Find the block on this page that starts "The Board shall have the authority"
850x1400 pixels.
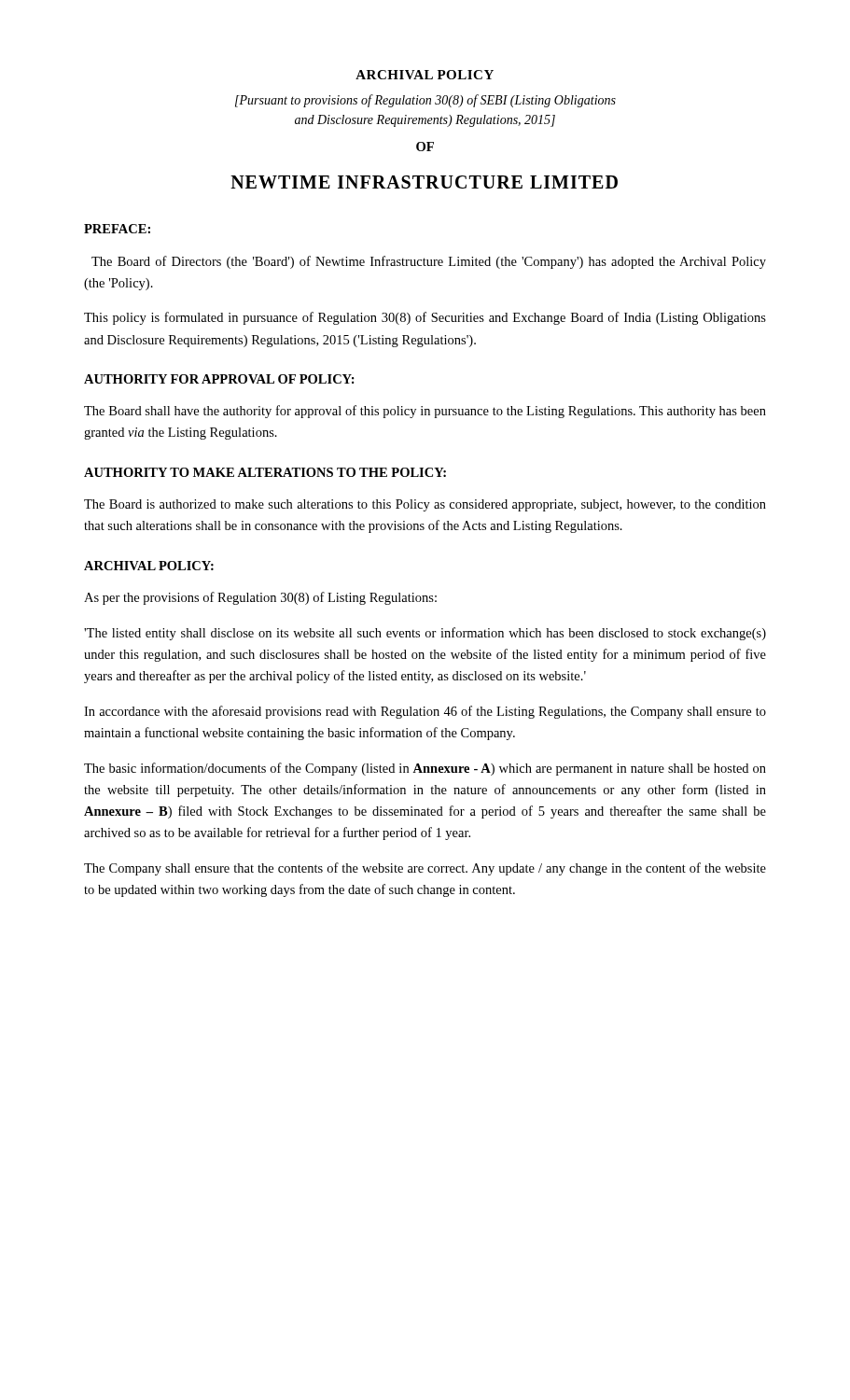(x=425, y=422)
